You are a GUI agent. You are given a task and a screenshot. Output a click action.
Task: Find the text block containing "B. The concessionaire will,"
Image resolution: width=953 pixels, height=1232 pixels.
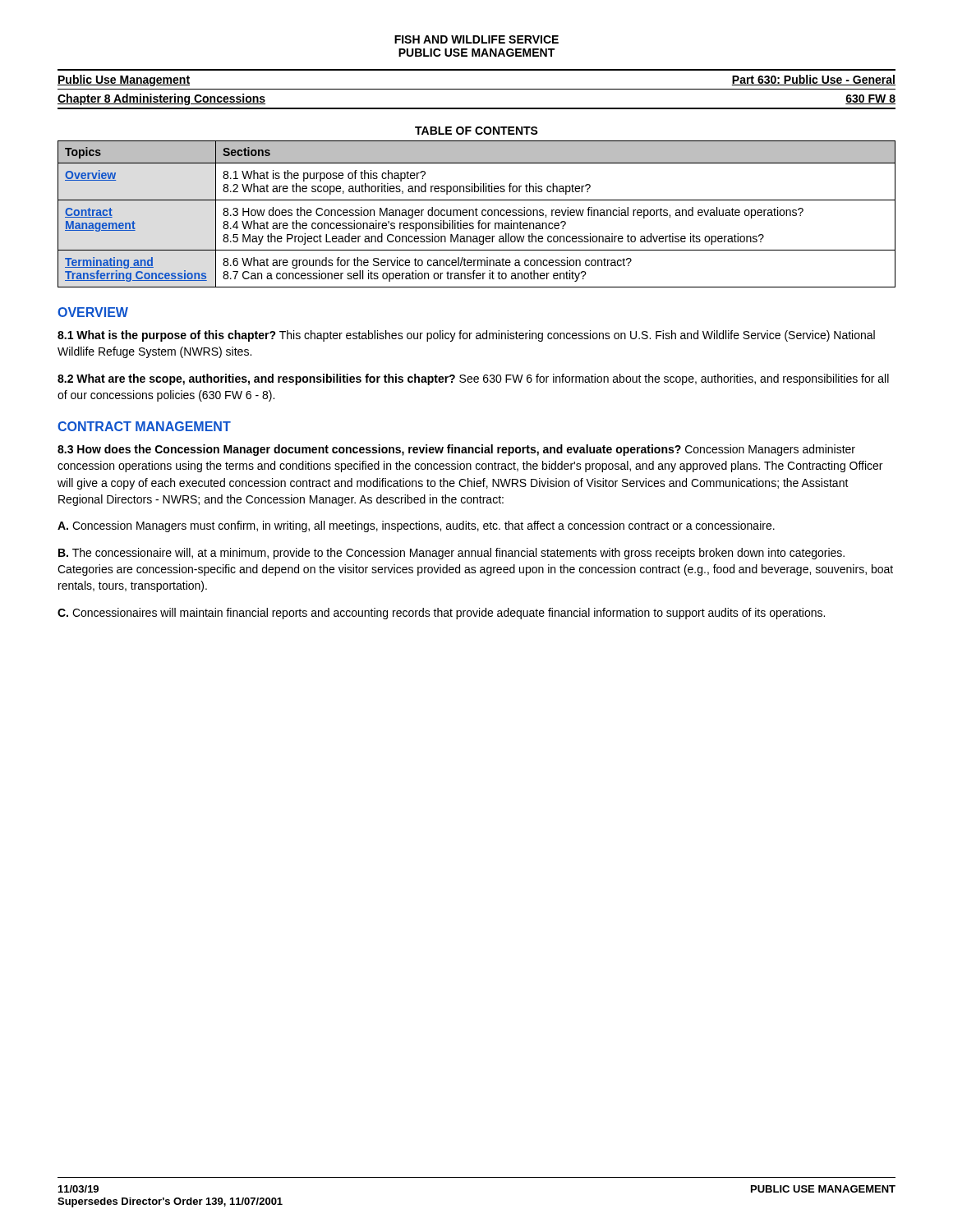pyautogui.click(x=475, y=569)
